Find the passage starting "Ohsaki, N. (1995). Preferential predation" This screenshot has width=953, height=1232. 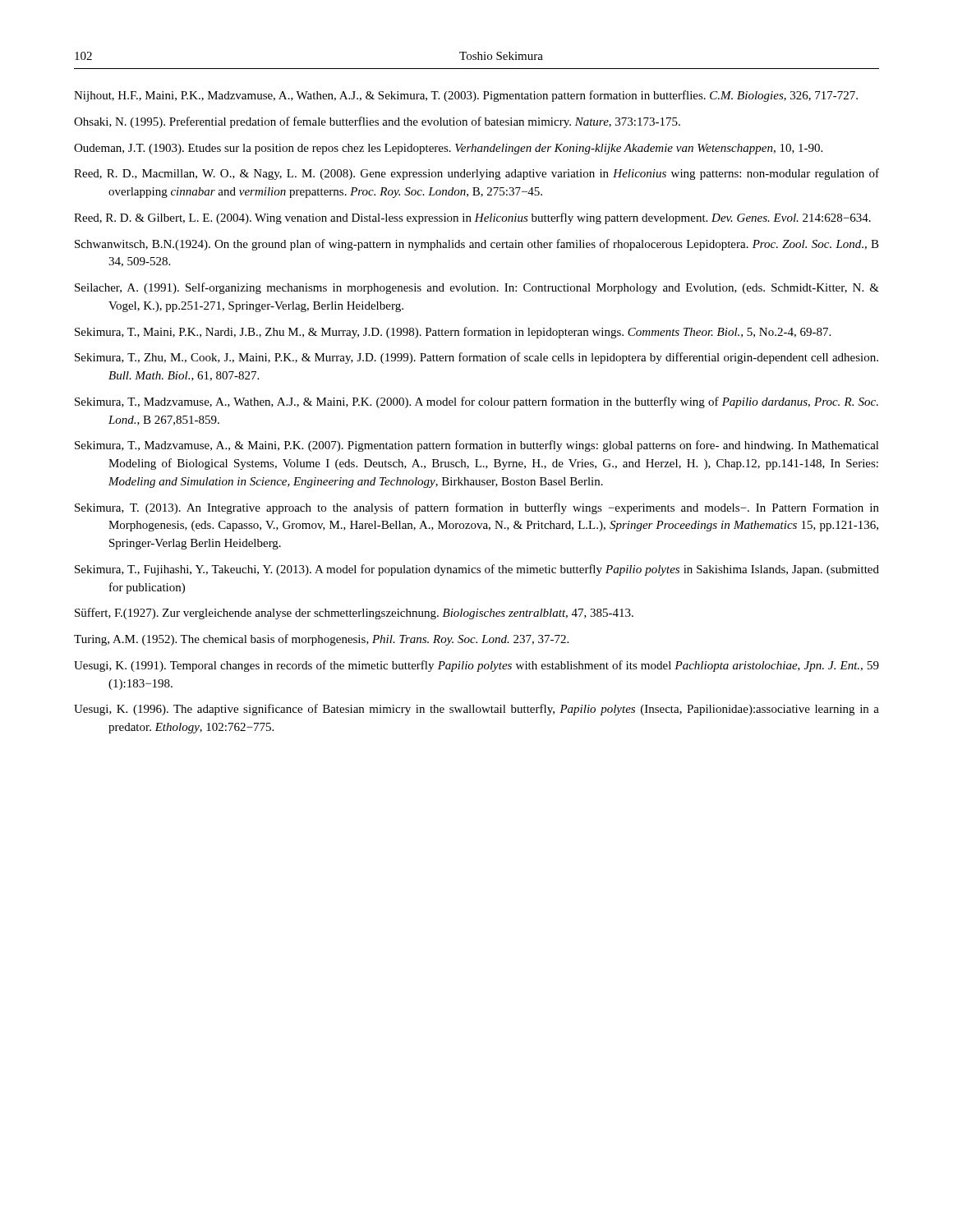point(377,121)
